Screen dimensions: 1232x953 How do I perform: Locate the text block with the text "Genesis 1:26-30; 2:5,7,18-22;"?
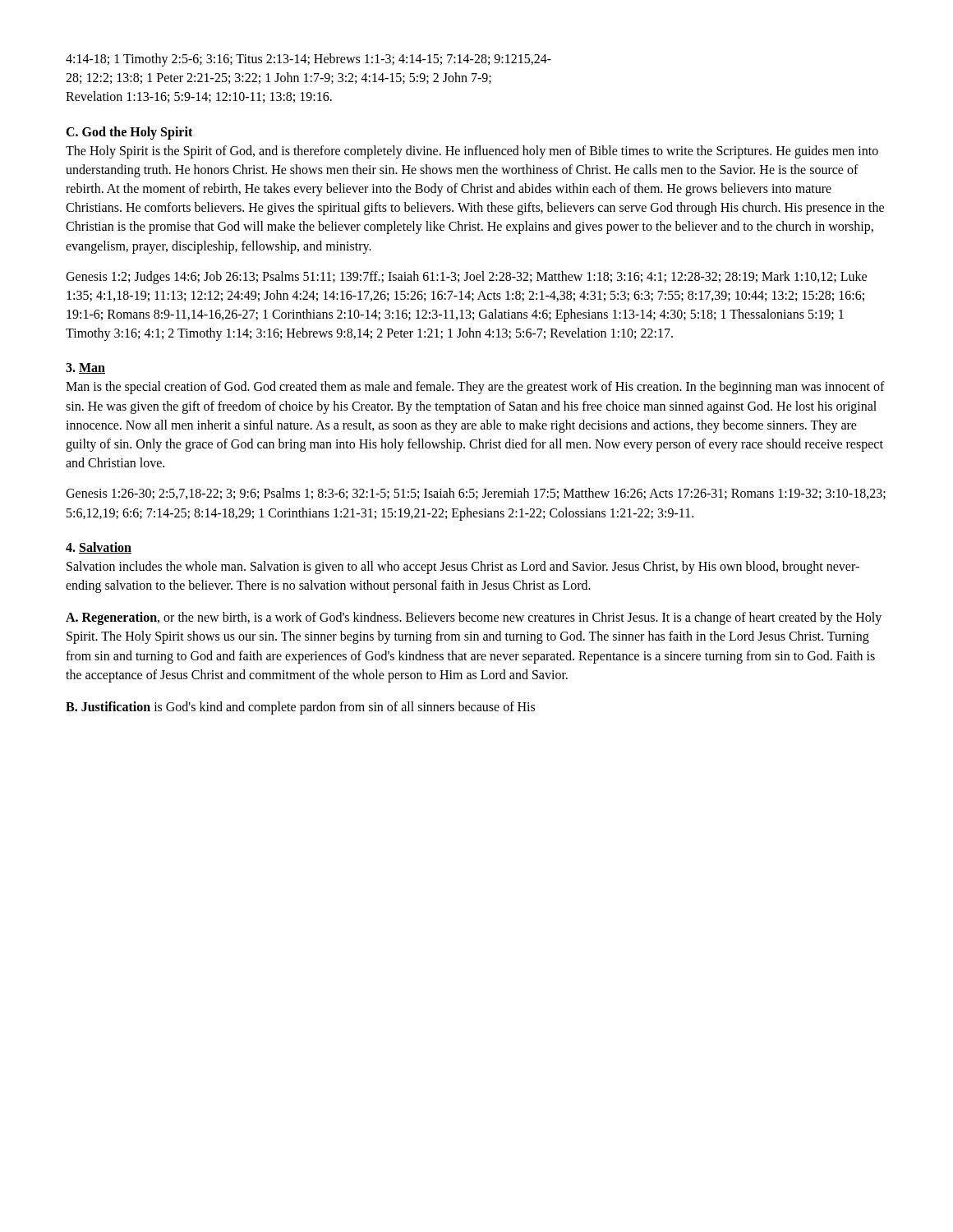(476, 503)
